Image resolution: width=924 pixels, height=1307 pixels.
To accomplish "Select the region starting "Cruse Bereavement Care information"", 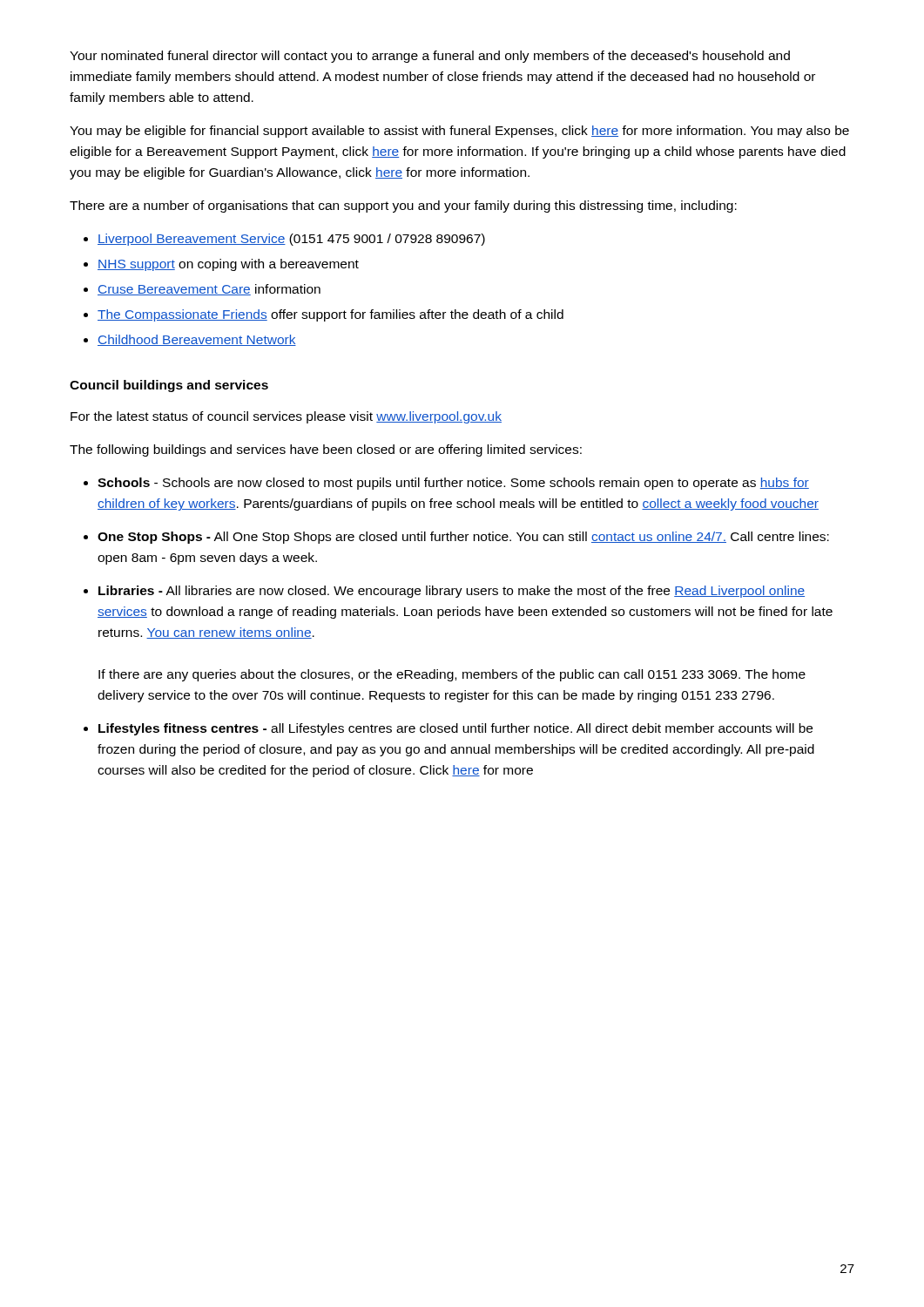I will 209,289.
